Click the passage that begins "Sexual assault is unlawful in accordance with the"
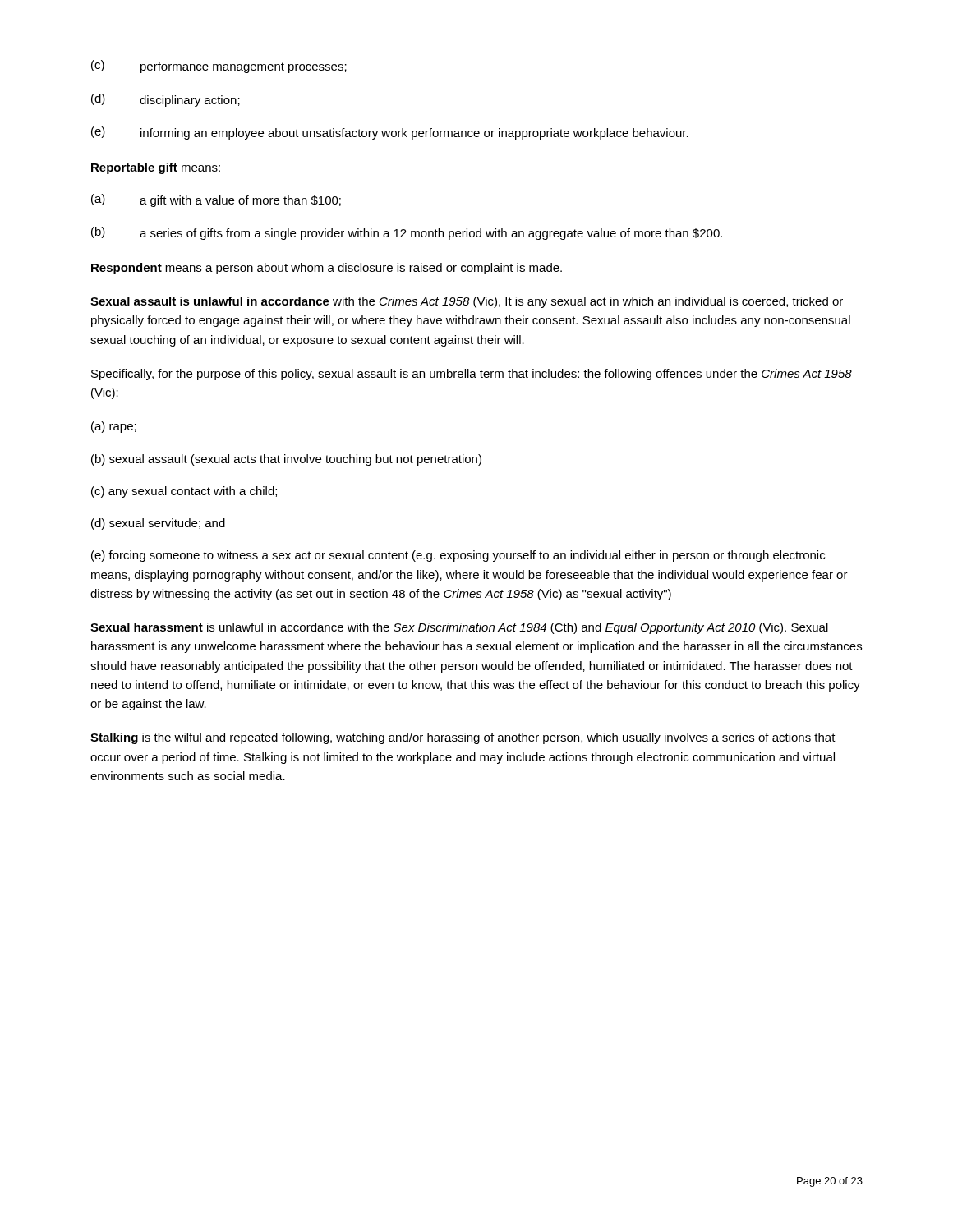 471,320
